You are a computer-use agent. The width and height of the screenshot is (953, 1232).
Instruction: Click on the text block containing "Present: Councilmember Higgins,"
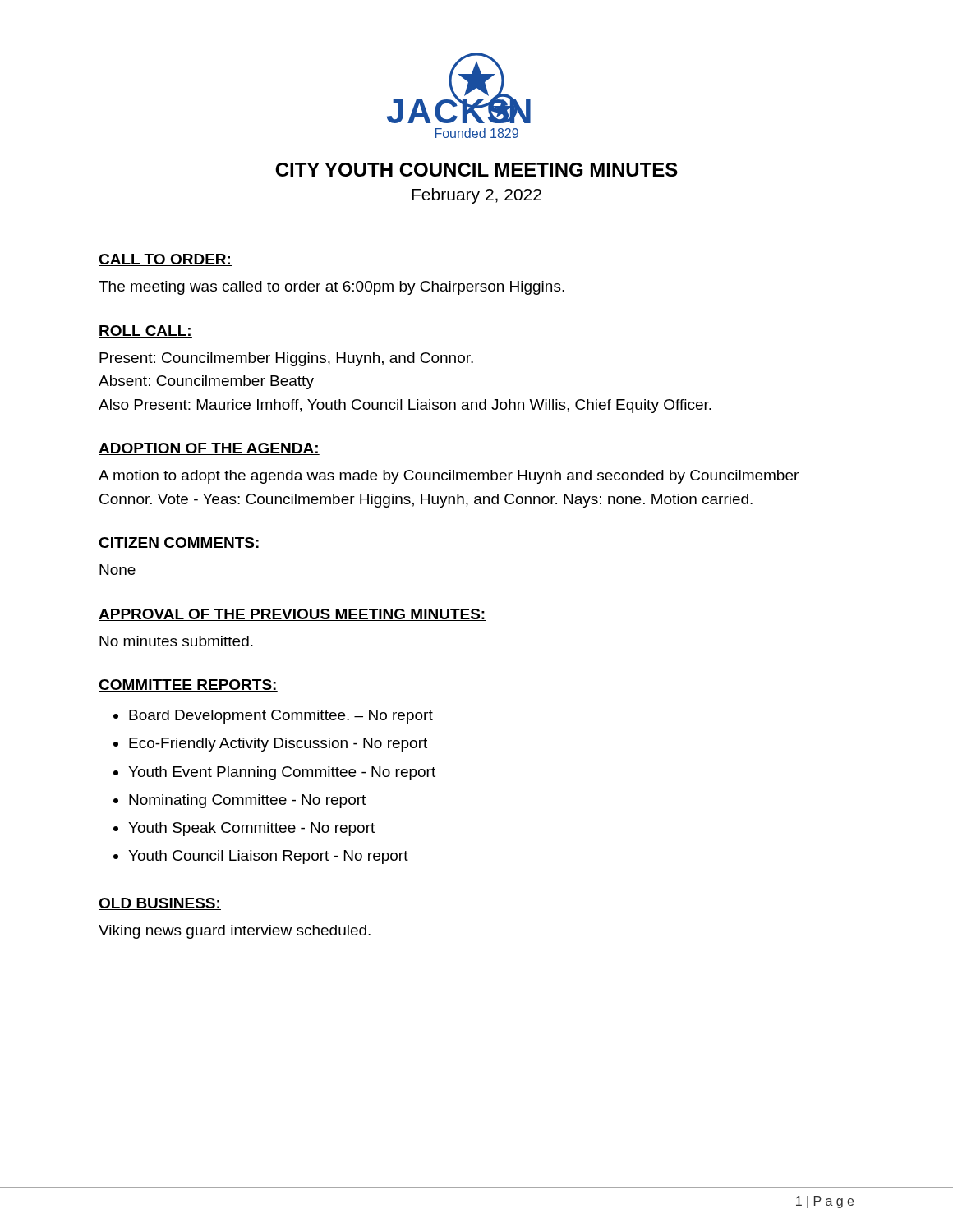pyautogui.click(x=286, y=359)
